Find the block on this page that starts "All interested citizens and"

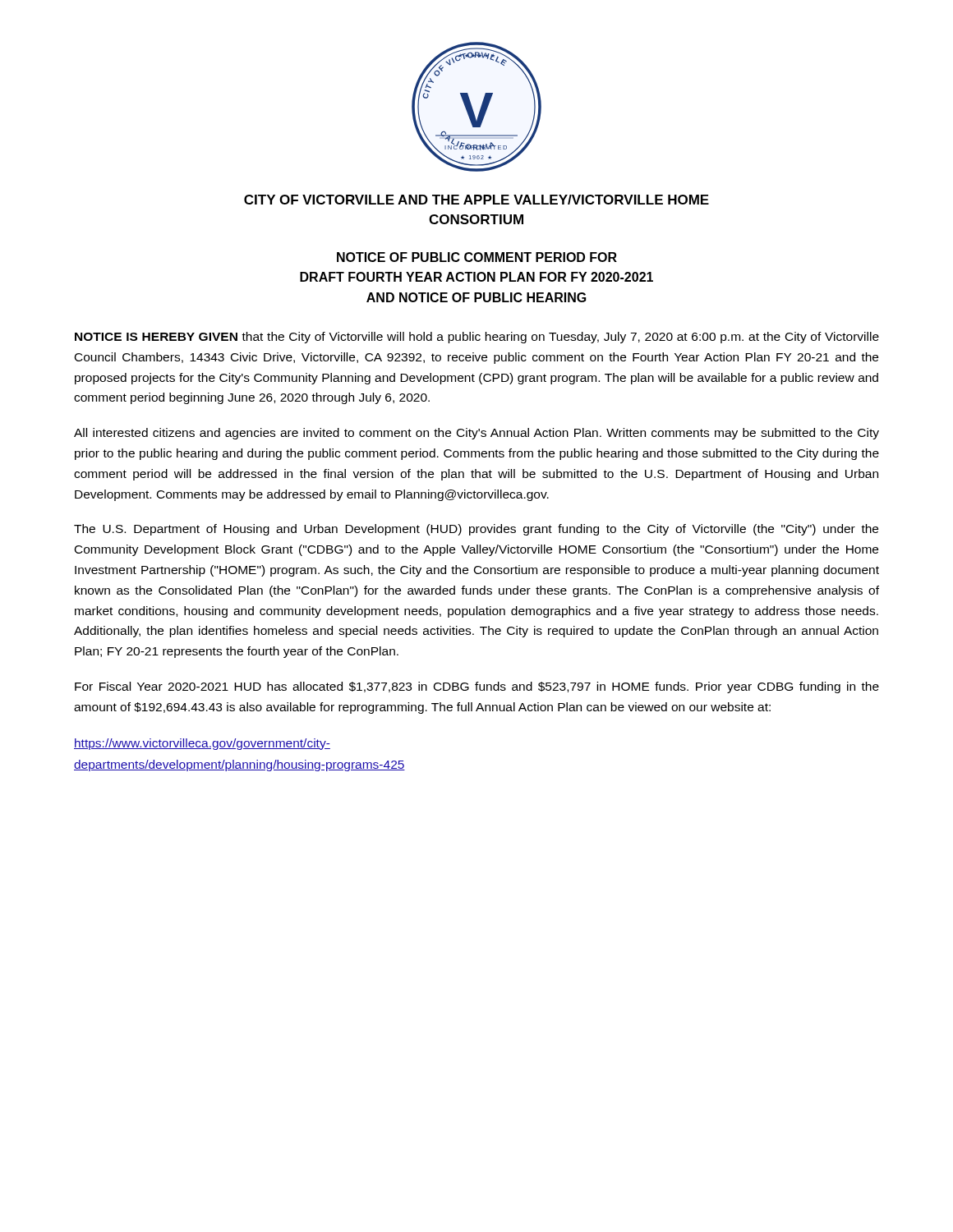pos(476,463)
